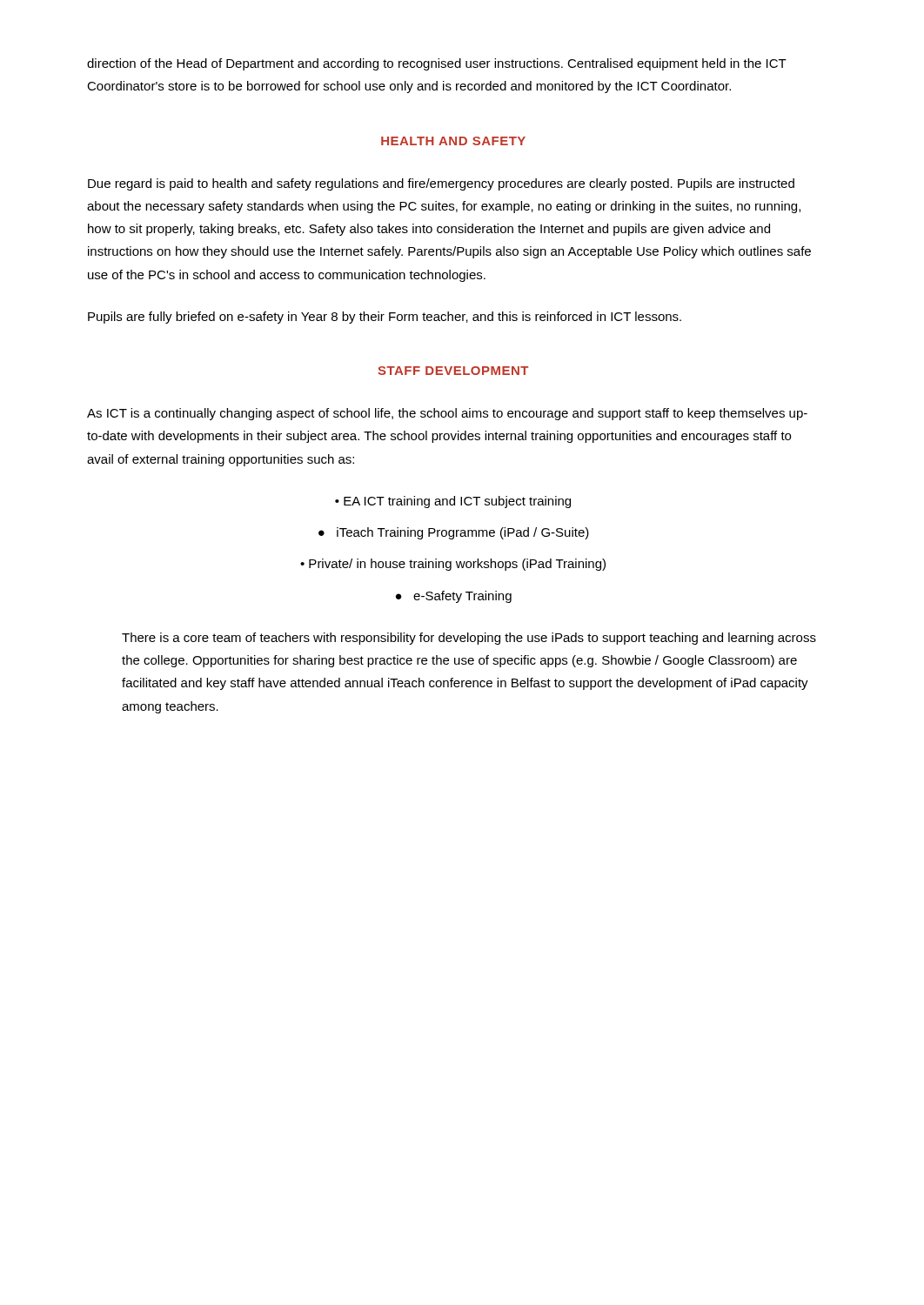Image resolution: width=924 pixels, height=1305 pixels.
Task: Locate the text block that reads "Pupils are fully briefed on e-safety in Year"
Action: pyautogui.click(x=385, y=316)
